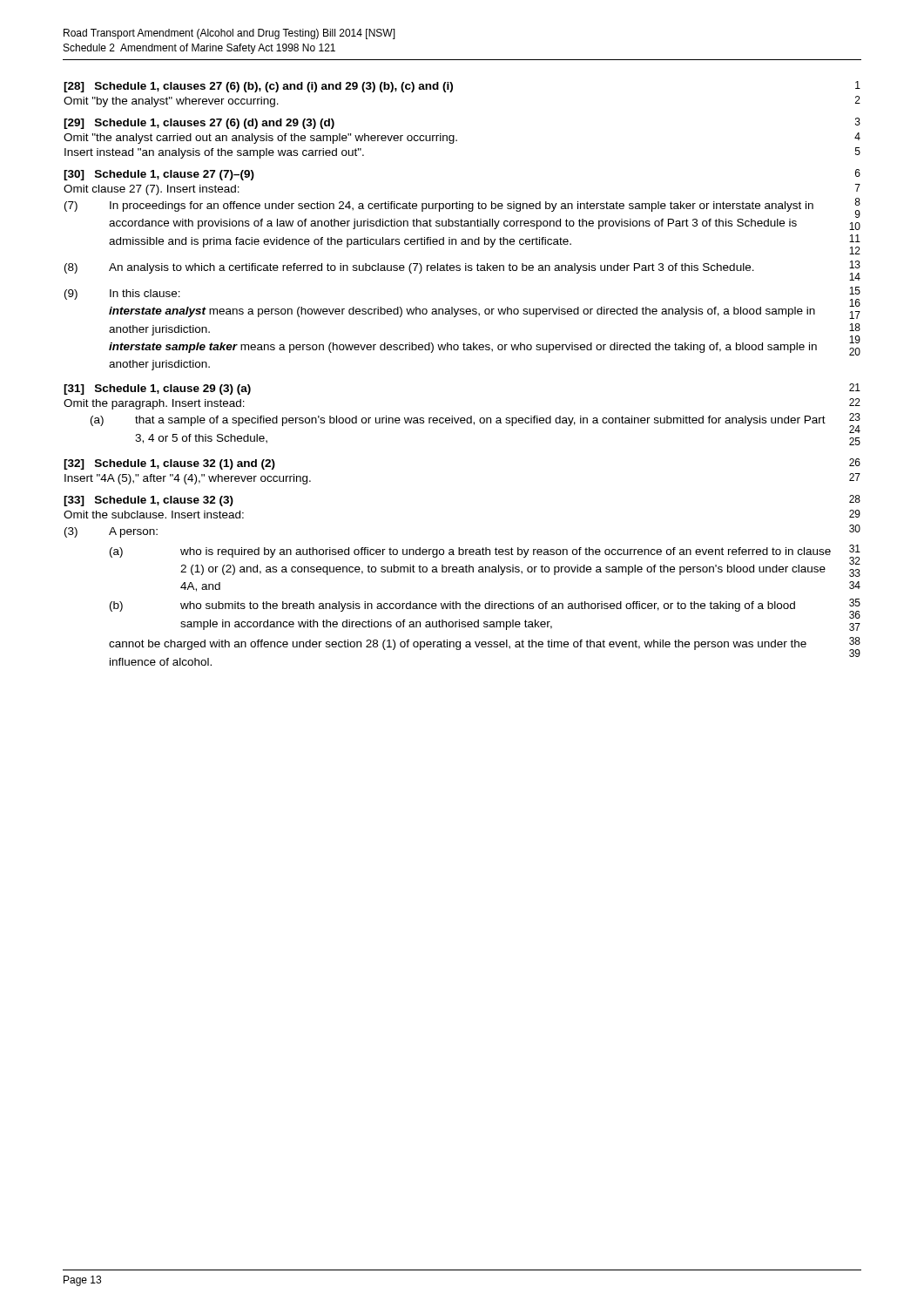Where is the passage that starts "(7) In proceedings for an offence under section"?

448,223
